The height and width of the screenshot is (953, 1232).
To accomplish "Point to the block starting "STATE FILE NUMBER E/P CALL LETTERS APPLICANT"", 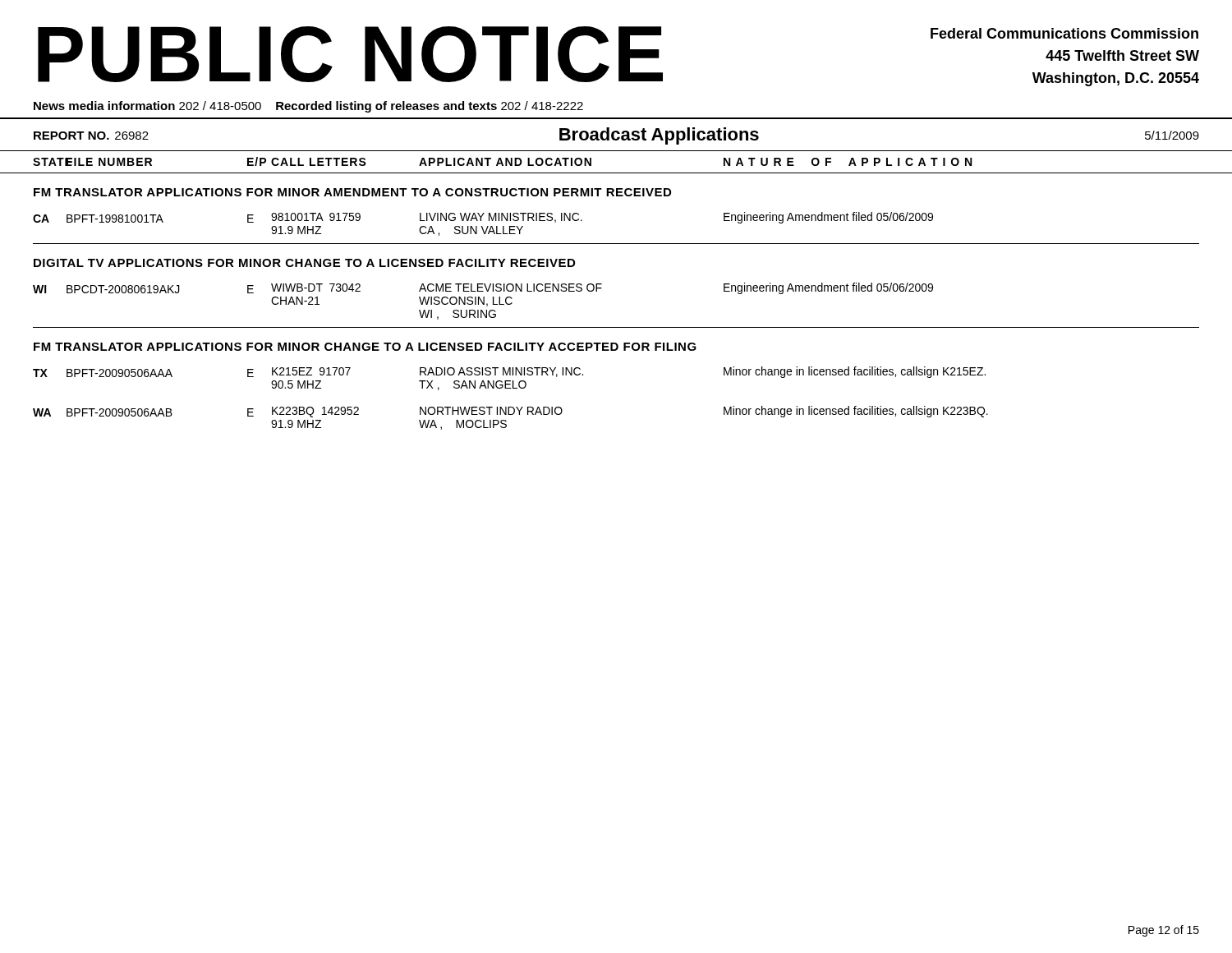I will [x=616, y=162].
